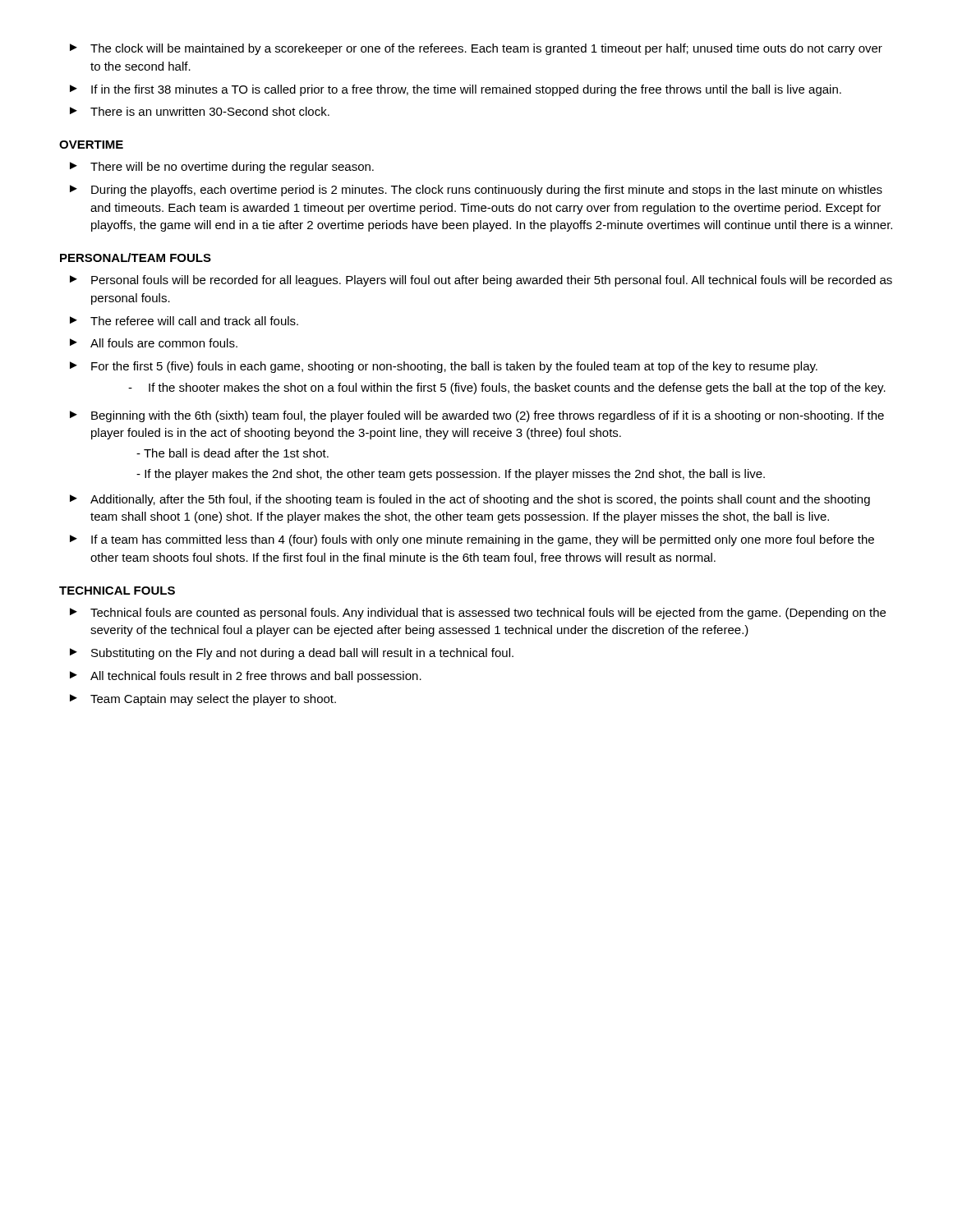Viewport: 953px width, 1232px height.
Task: Select the list item containing "► There is an unwritten"
Action: tap(200, 111)
